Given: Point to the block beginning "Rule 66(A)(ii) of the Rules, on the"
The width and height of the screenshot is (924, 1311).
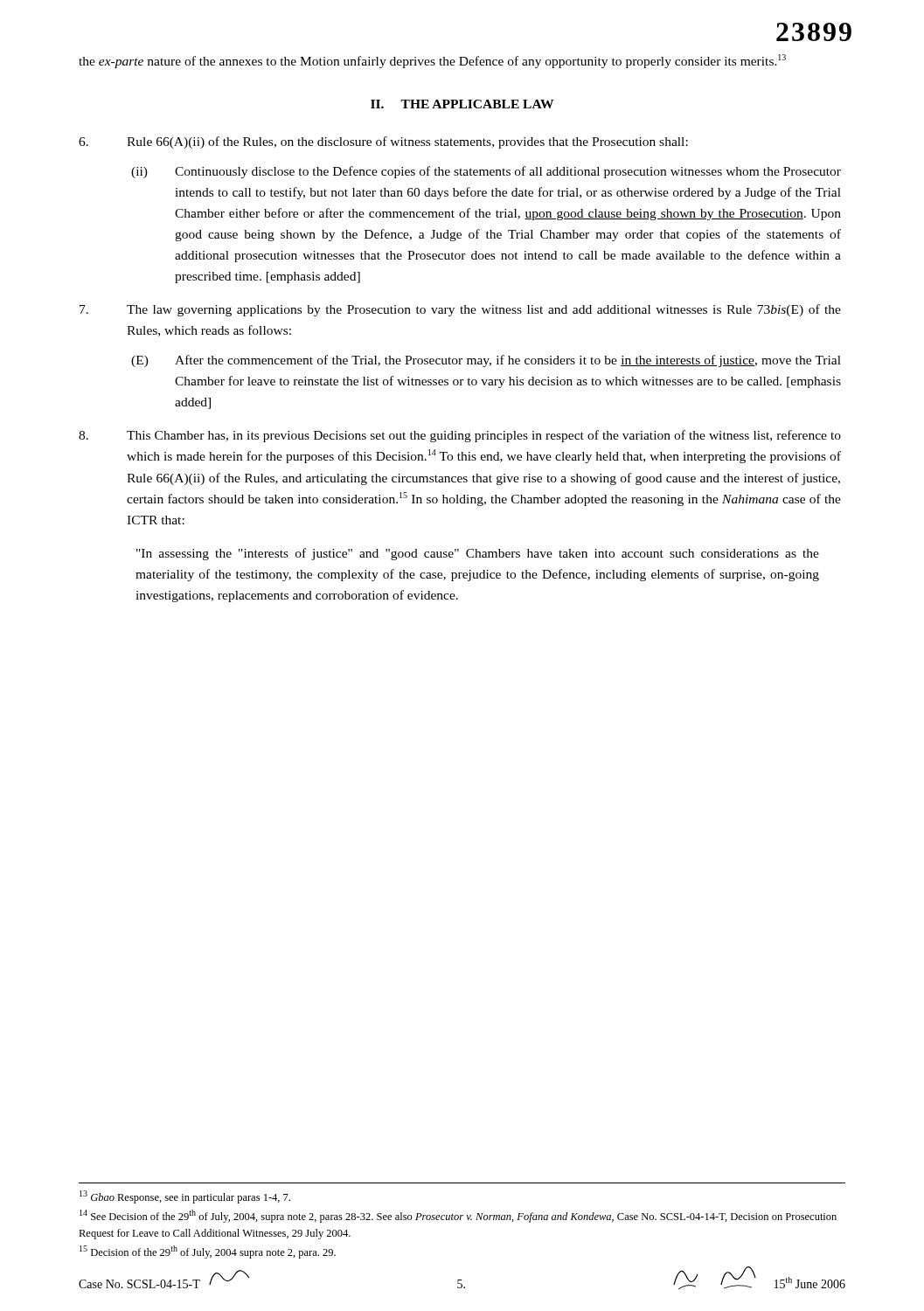Looking at the screenshot, I should coord(460,142).
